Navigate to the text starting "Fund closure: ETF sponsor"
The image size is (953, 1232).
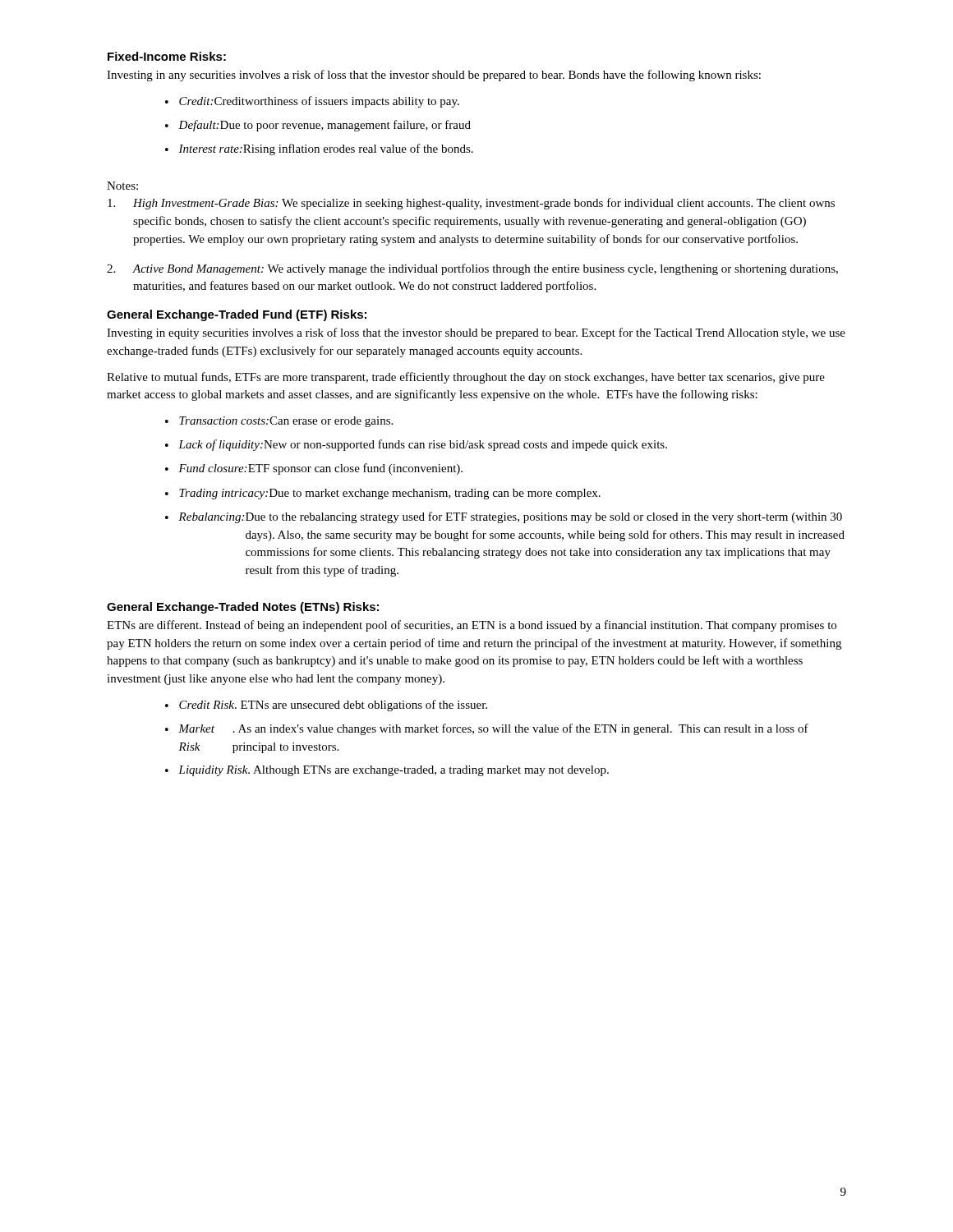(321, 469)
